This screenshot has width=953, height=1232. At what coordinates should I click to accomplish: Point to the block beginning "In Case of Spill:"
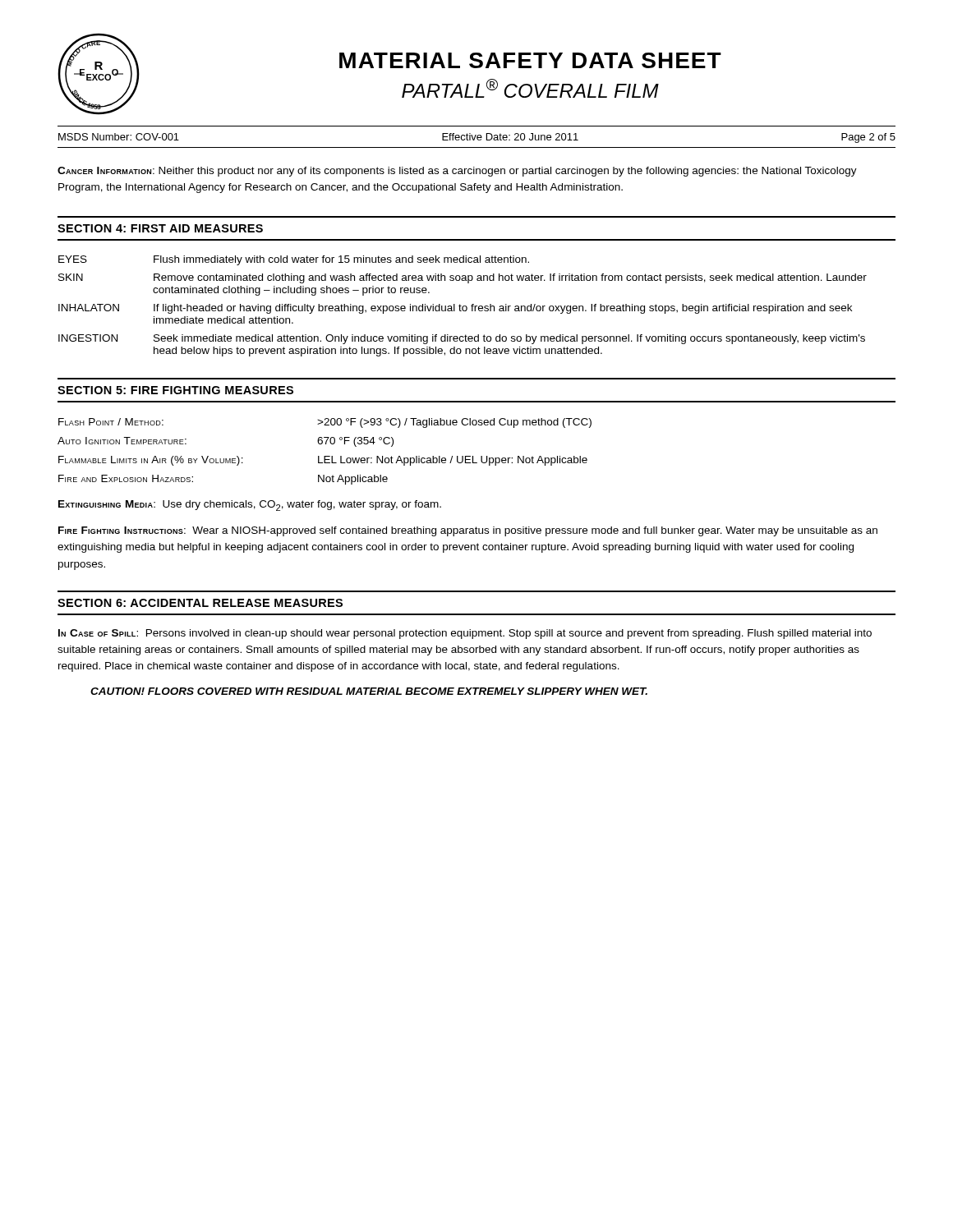click(465, 649)
